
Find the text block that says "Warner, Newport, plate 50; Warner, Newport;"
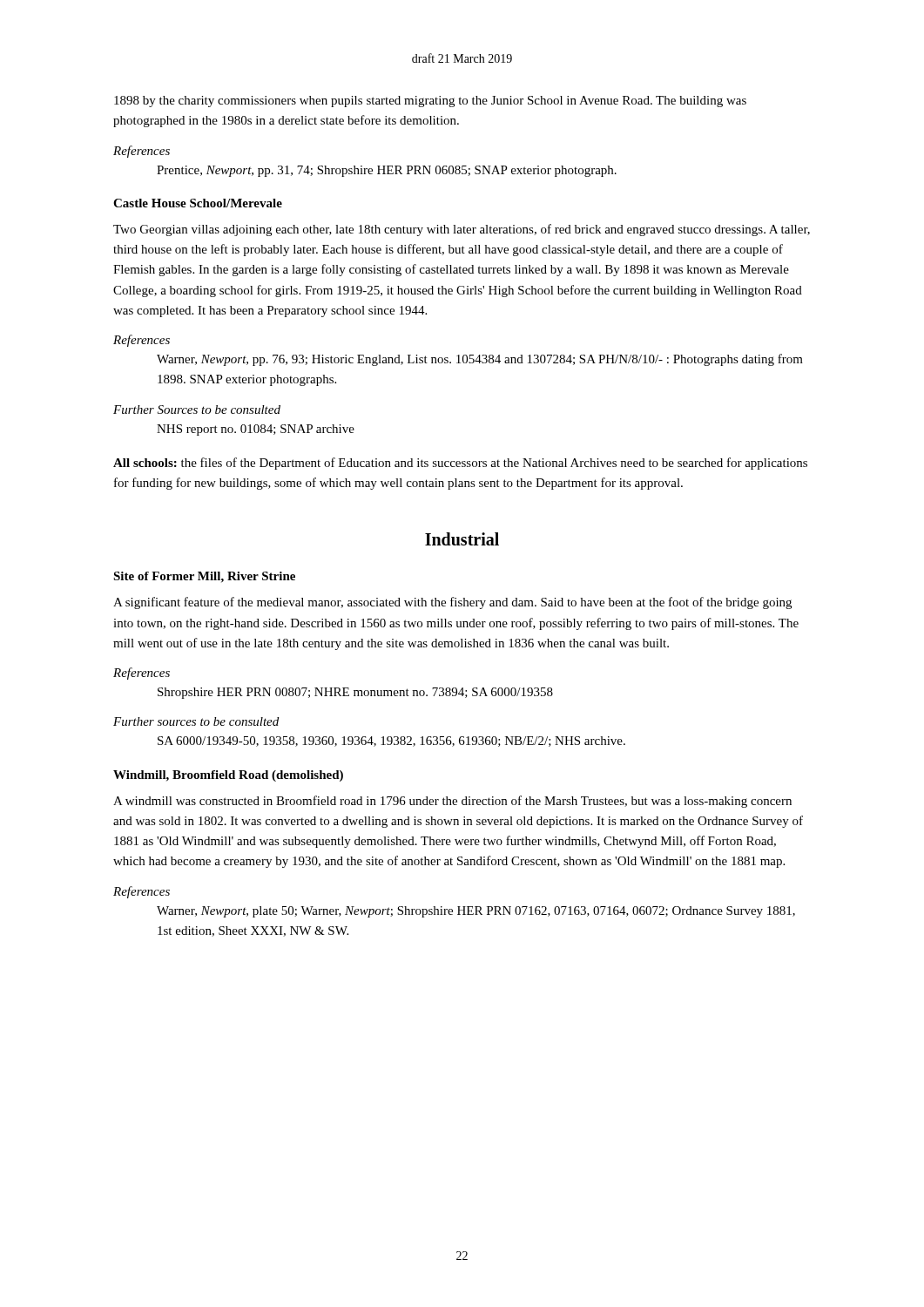476,920
